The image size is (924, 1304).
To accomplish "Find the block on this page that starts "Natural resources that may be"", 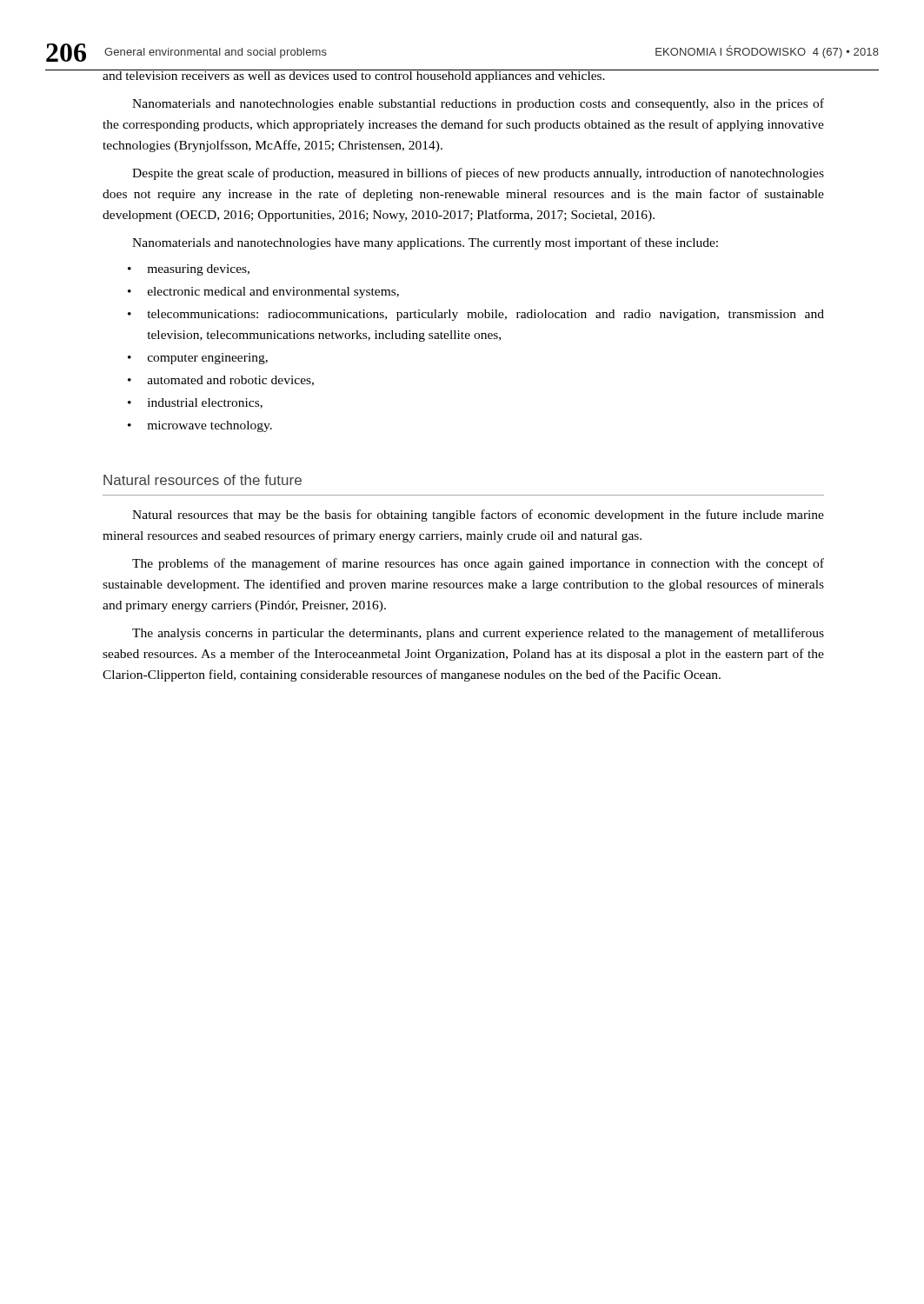I will coord(463,525).
